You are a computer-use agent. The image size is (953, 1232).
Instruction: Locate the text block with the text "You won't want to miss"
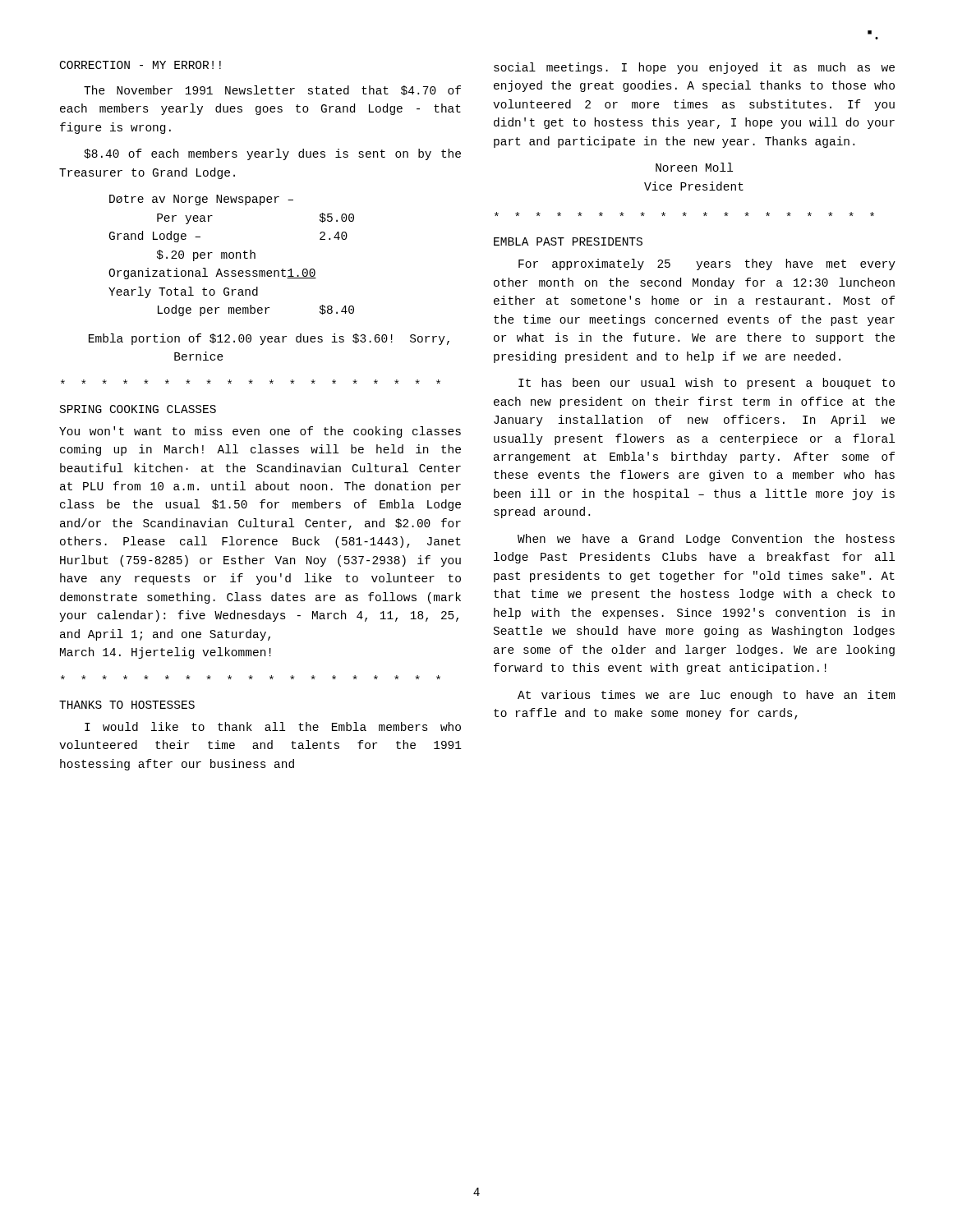point(260,542)
